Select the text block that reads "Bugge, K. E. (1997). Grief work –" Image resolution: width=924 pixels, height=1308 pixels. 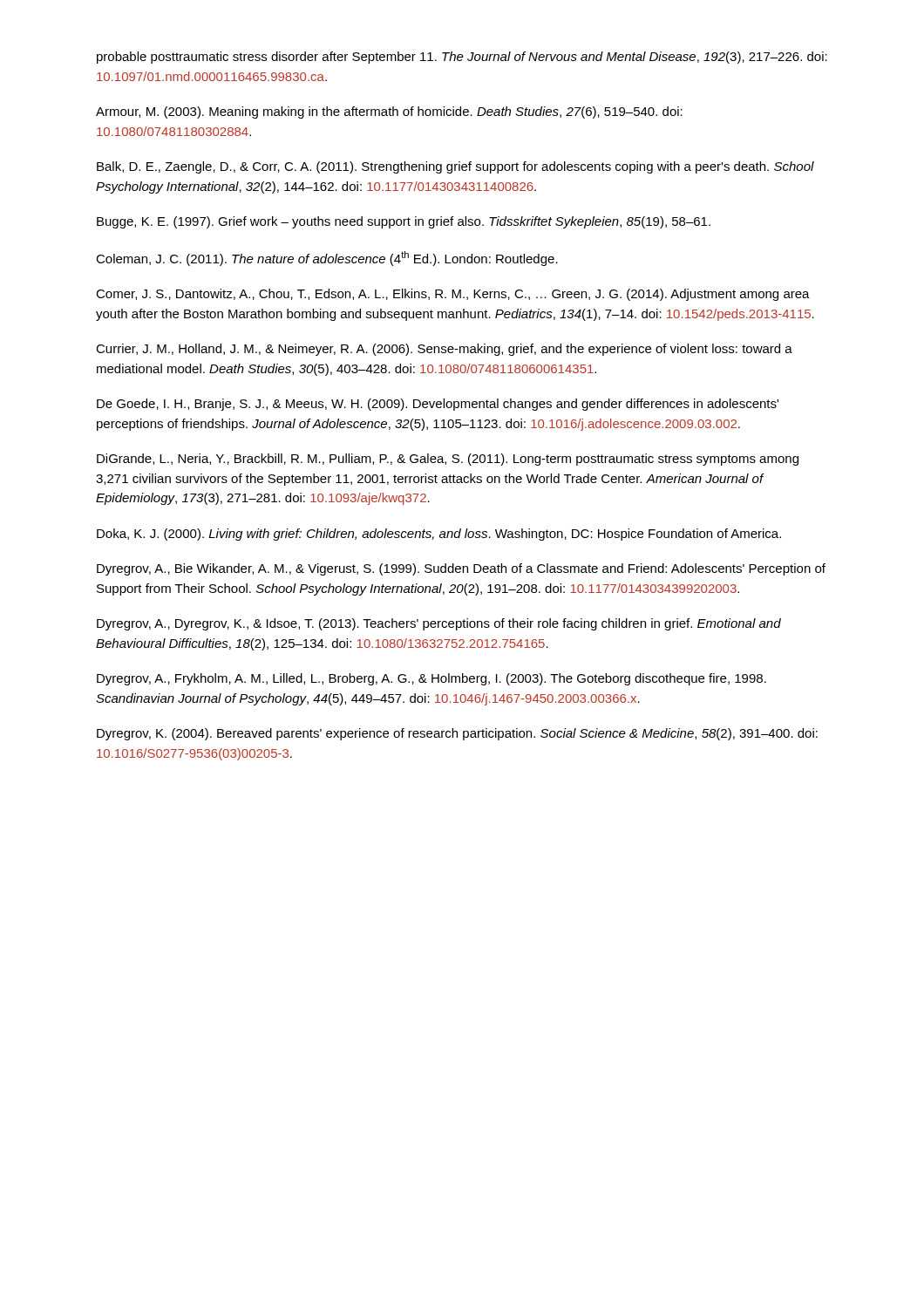point(404,221)
